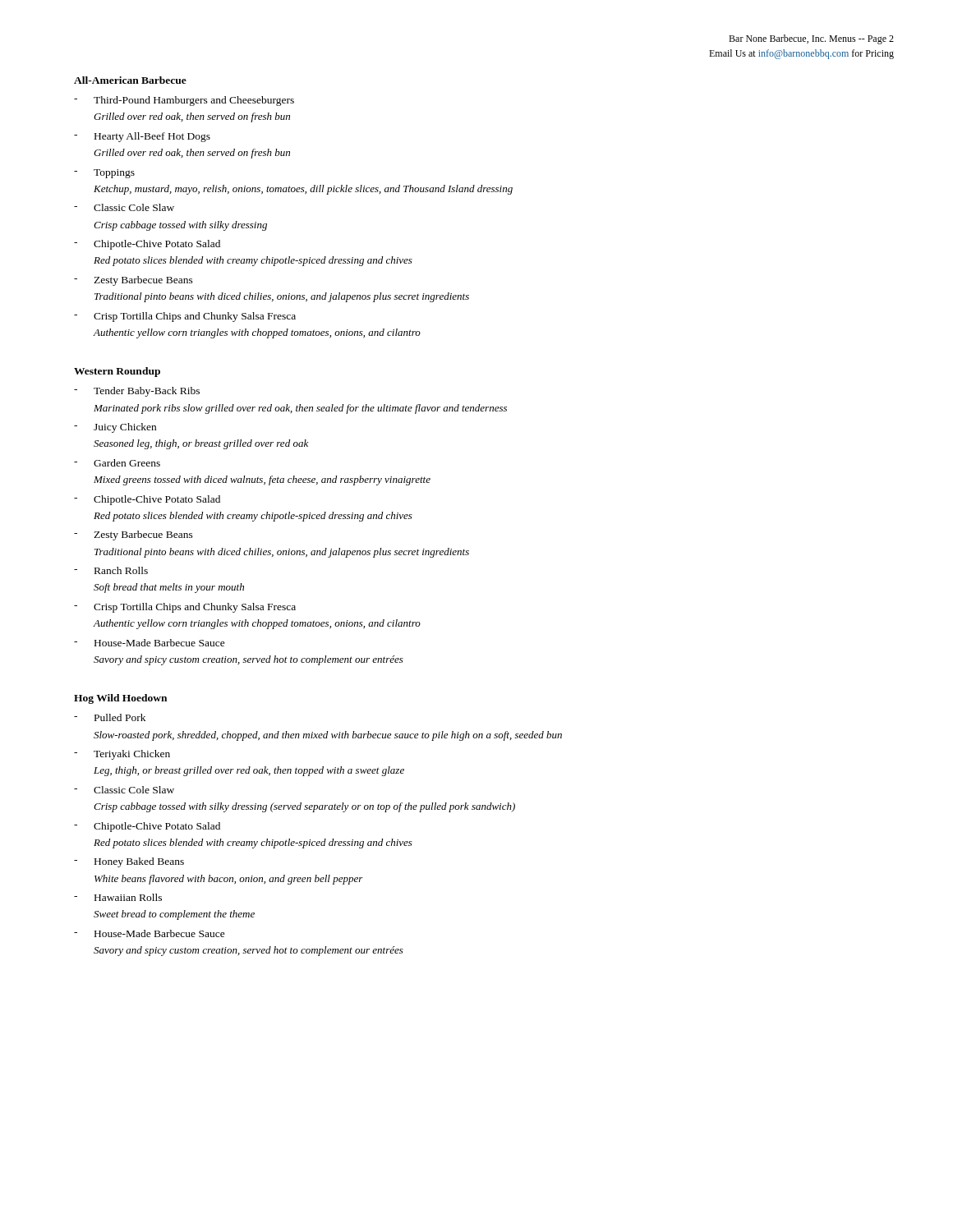Navigate to the text starting "- Hawaiian Rolls Sweet bread to complement the"

pyautogui.click(x=118, y=897)
